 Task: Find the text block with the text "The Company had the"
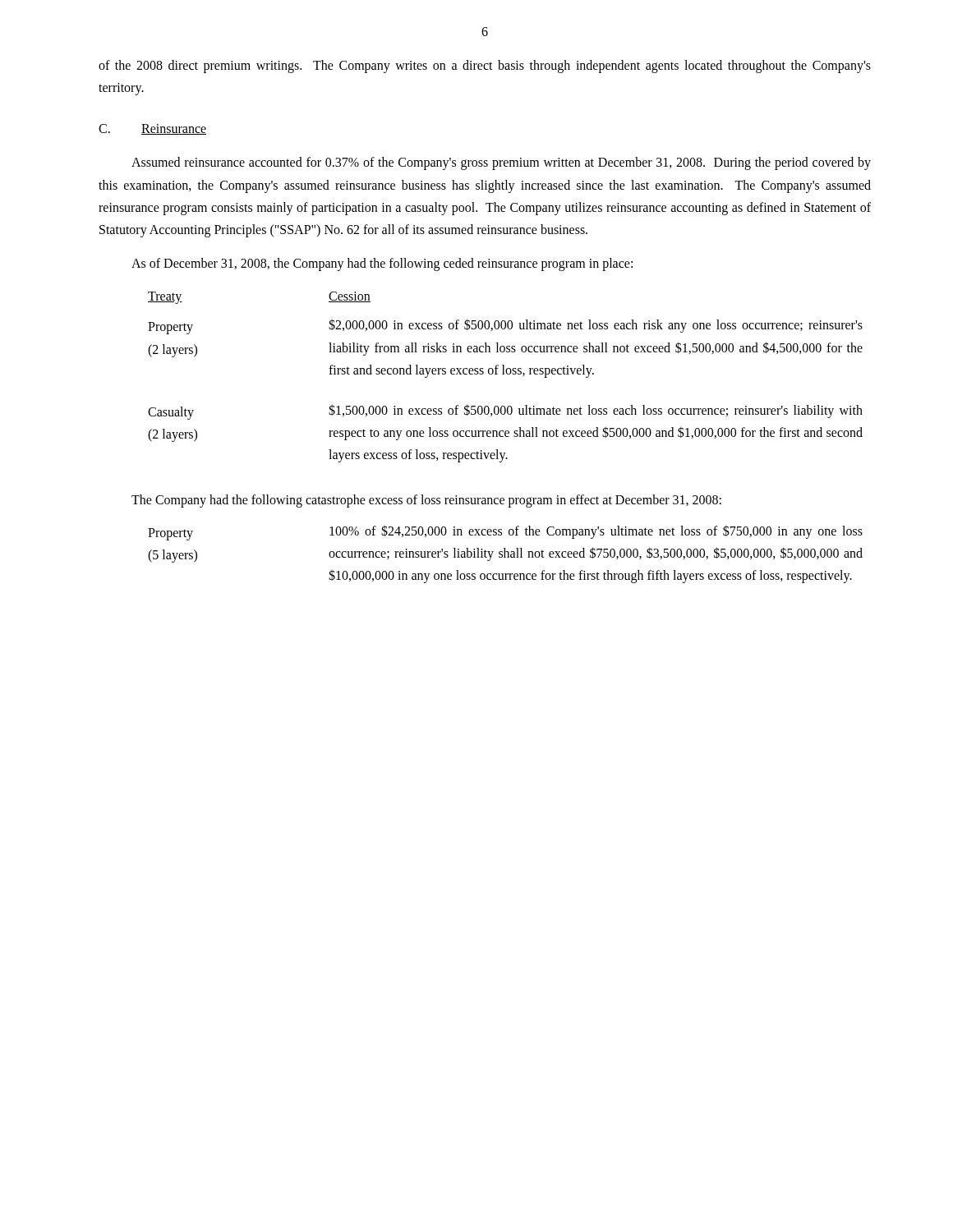point(427,500)
